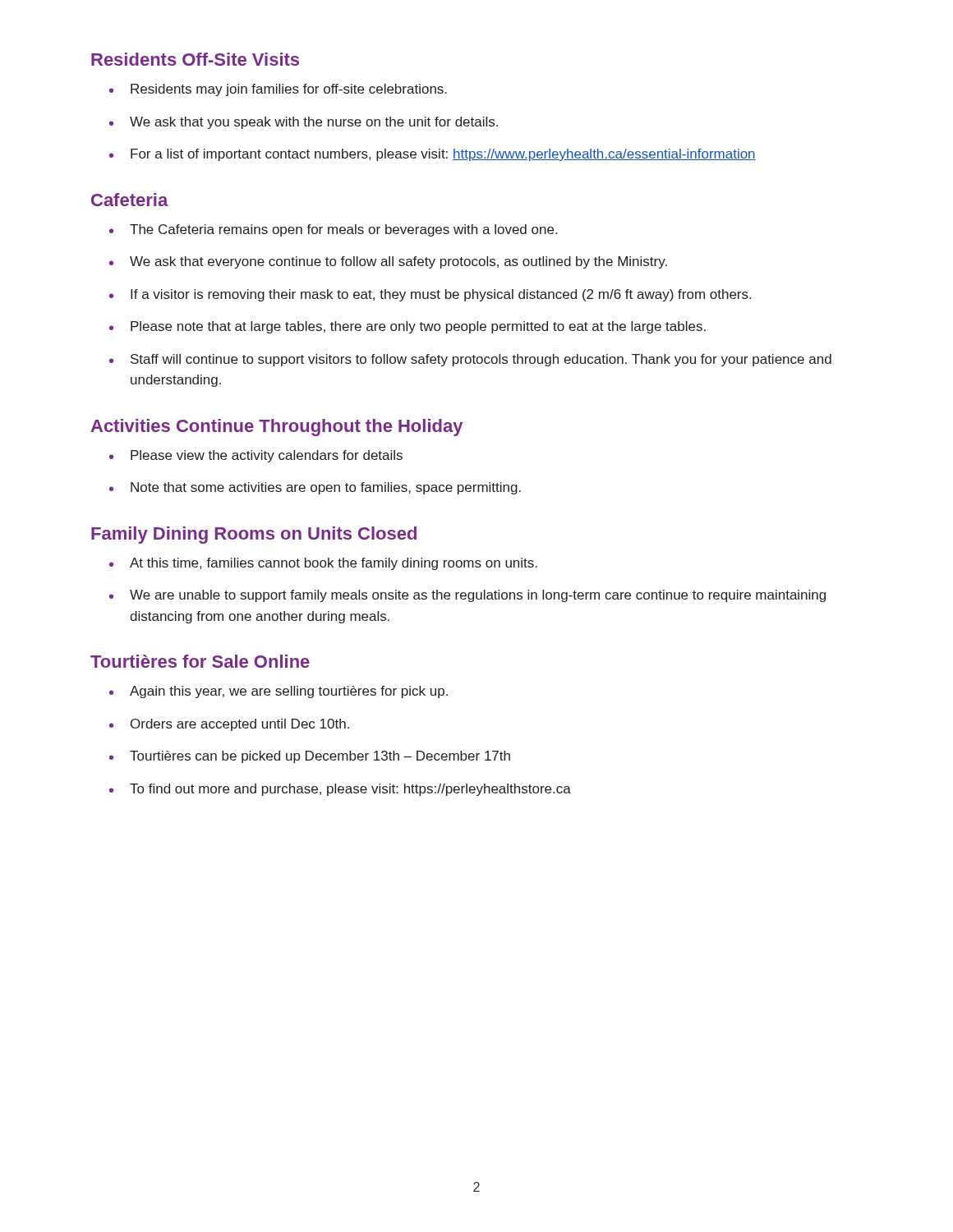Find the list item that reads "Staff will continue"
Viewport: 953px width, 1232px height.
click(481, 369)
